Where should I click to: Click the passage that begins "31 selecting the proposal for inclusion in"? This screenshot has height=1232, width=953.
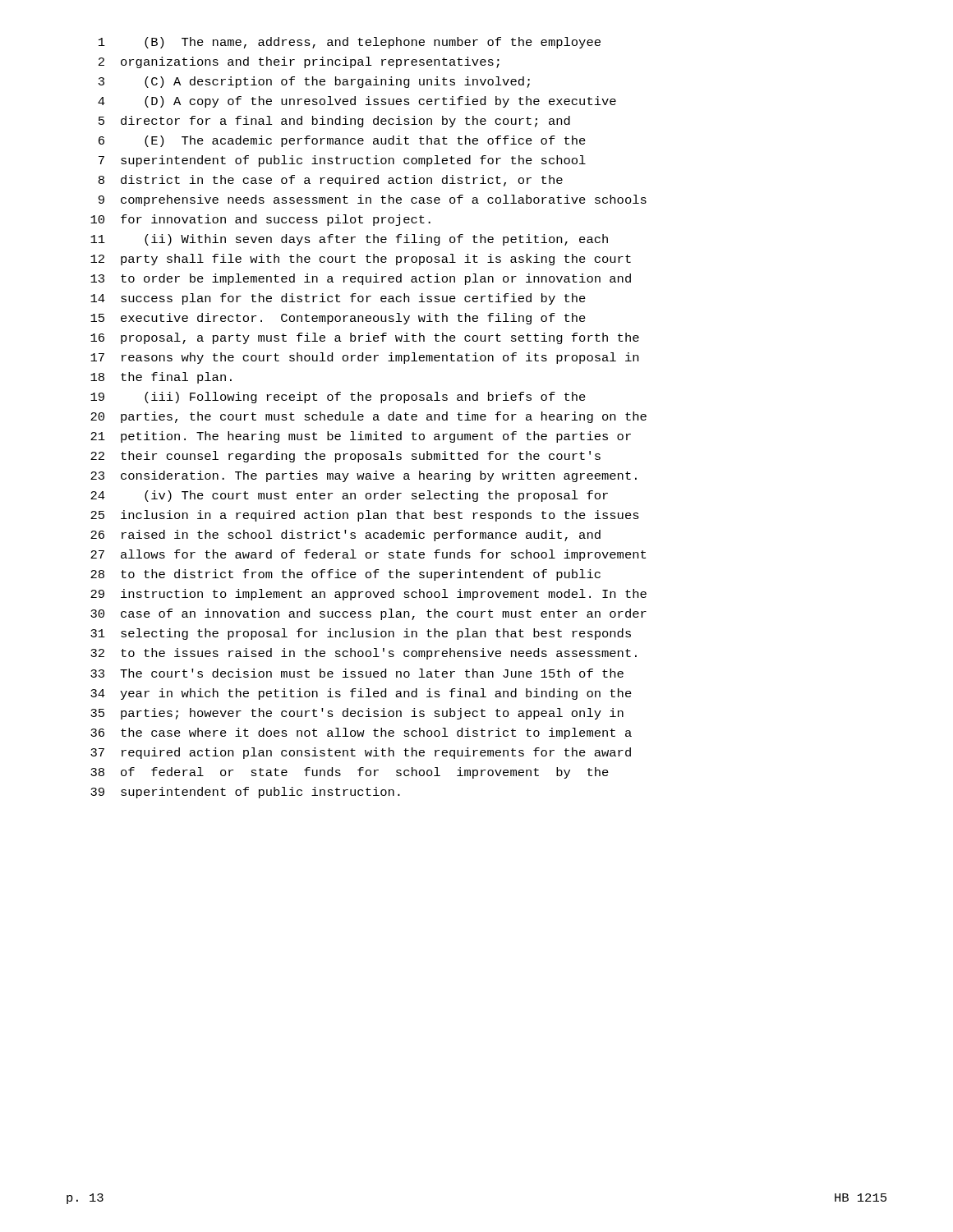tap(476, 634)
